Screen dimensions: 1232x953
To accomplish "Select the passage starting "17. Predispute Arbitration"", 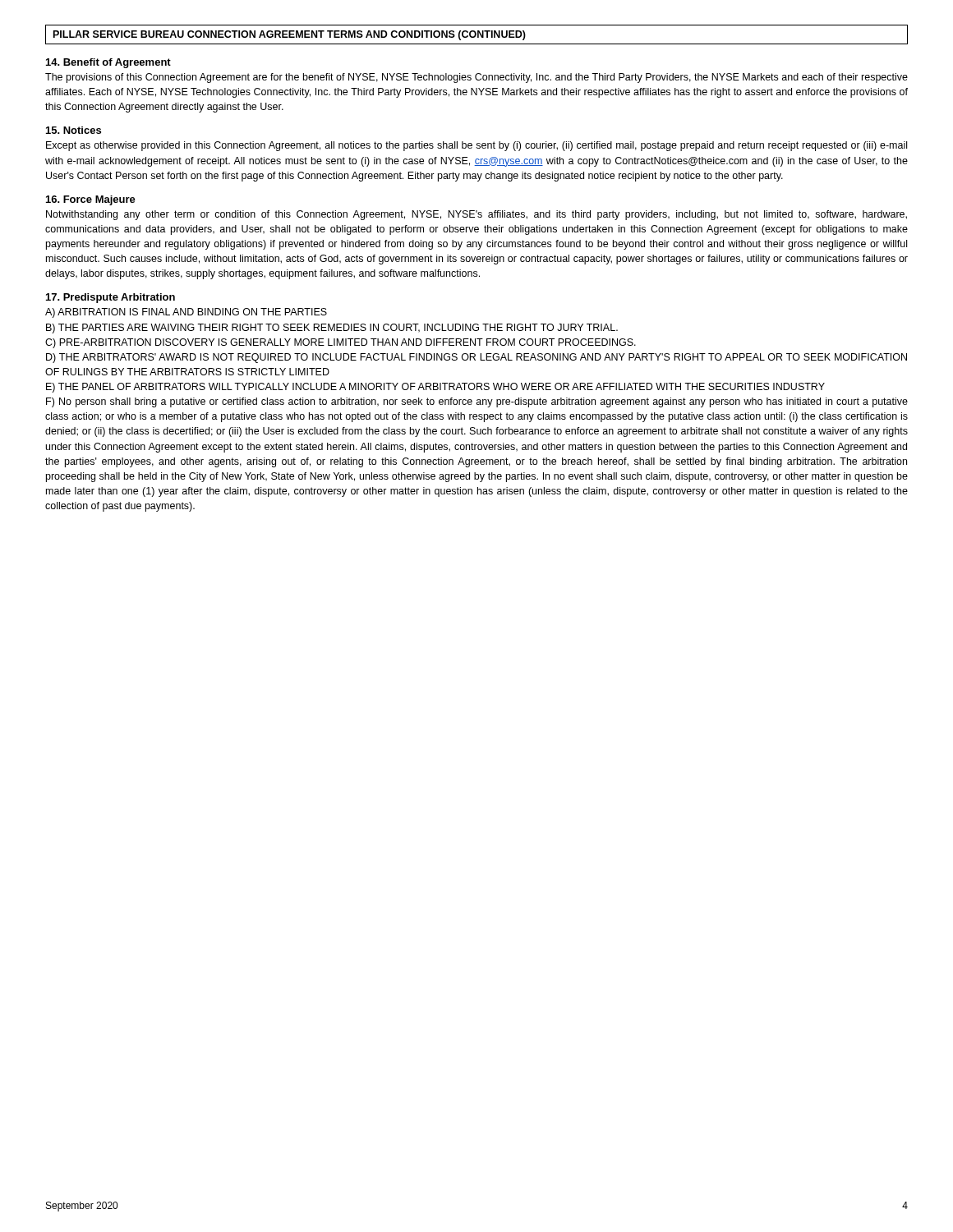I will [110, 297].
